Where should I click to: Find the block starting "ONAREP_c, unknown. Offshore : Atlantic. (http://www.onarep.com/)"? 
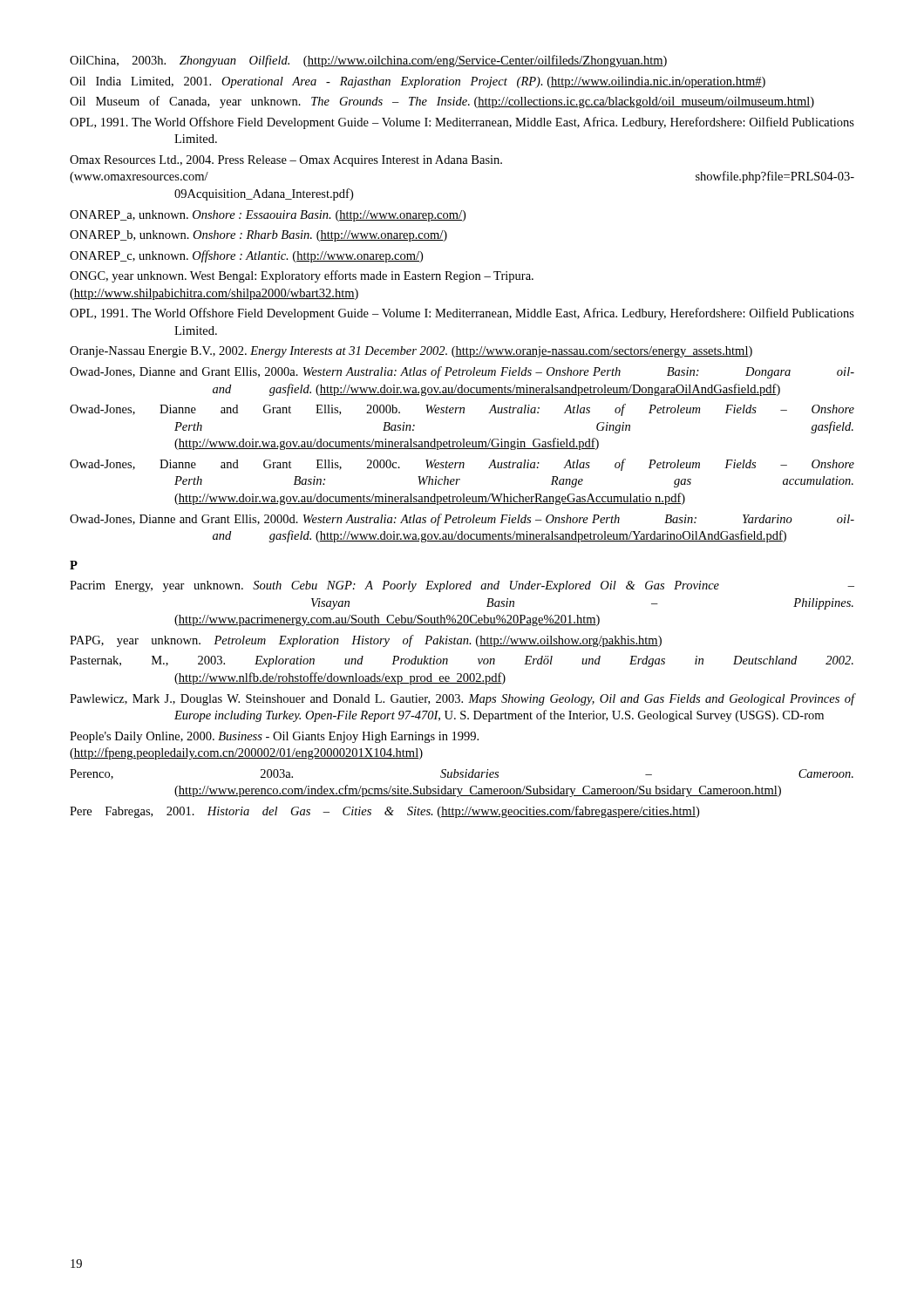[x=246, y=256]
